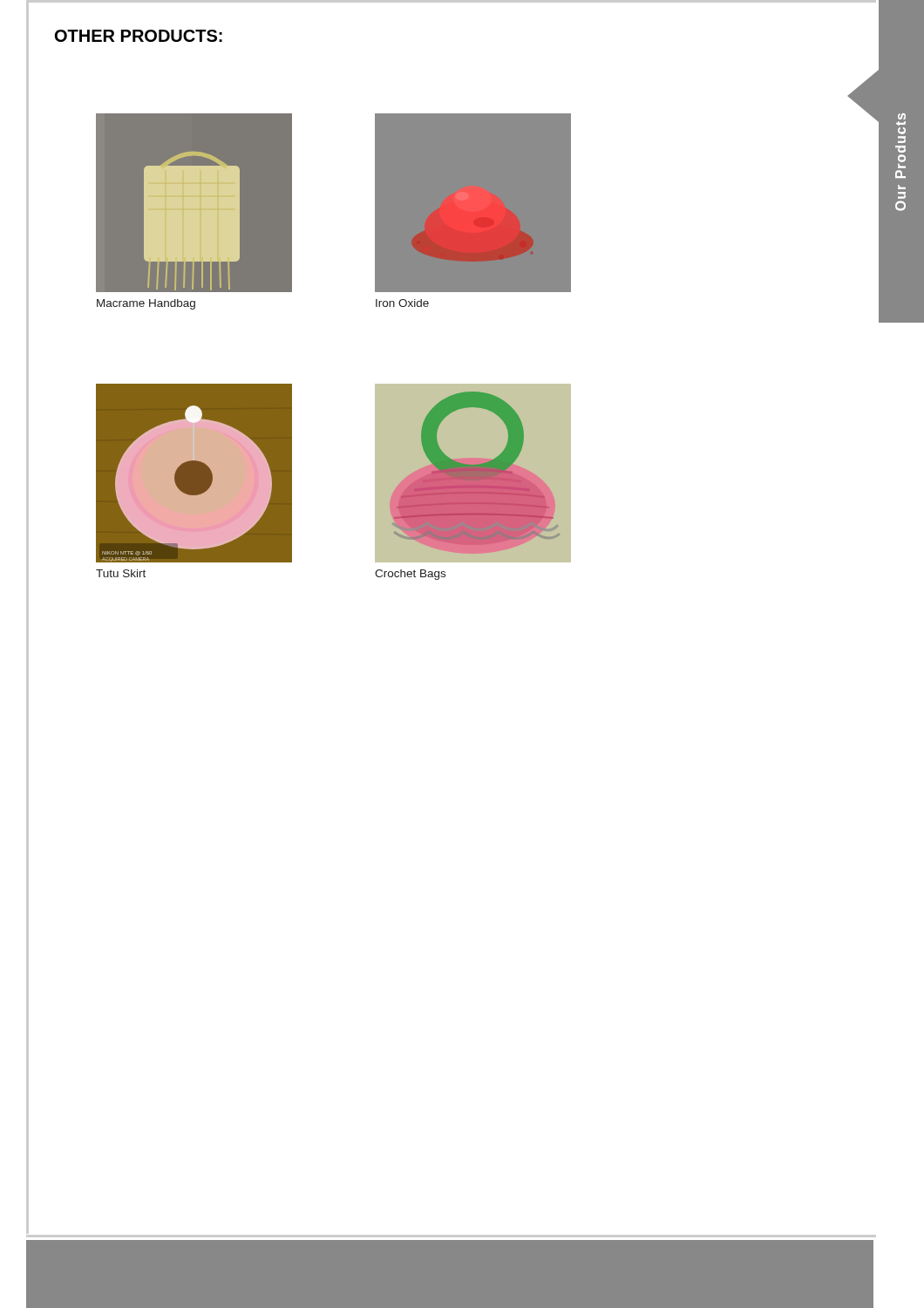Select the element starting "OTHER PRODUCTS:"
The width and height of the screenshot is (924, 1308).
point(139,36)
